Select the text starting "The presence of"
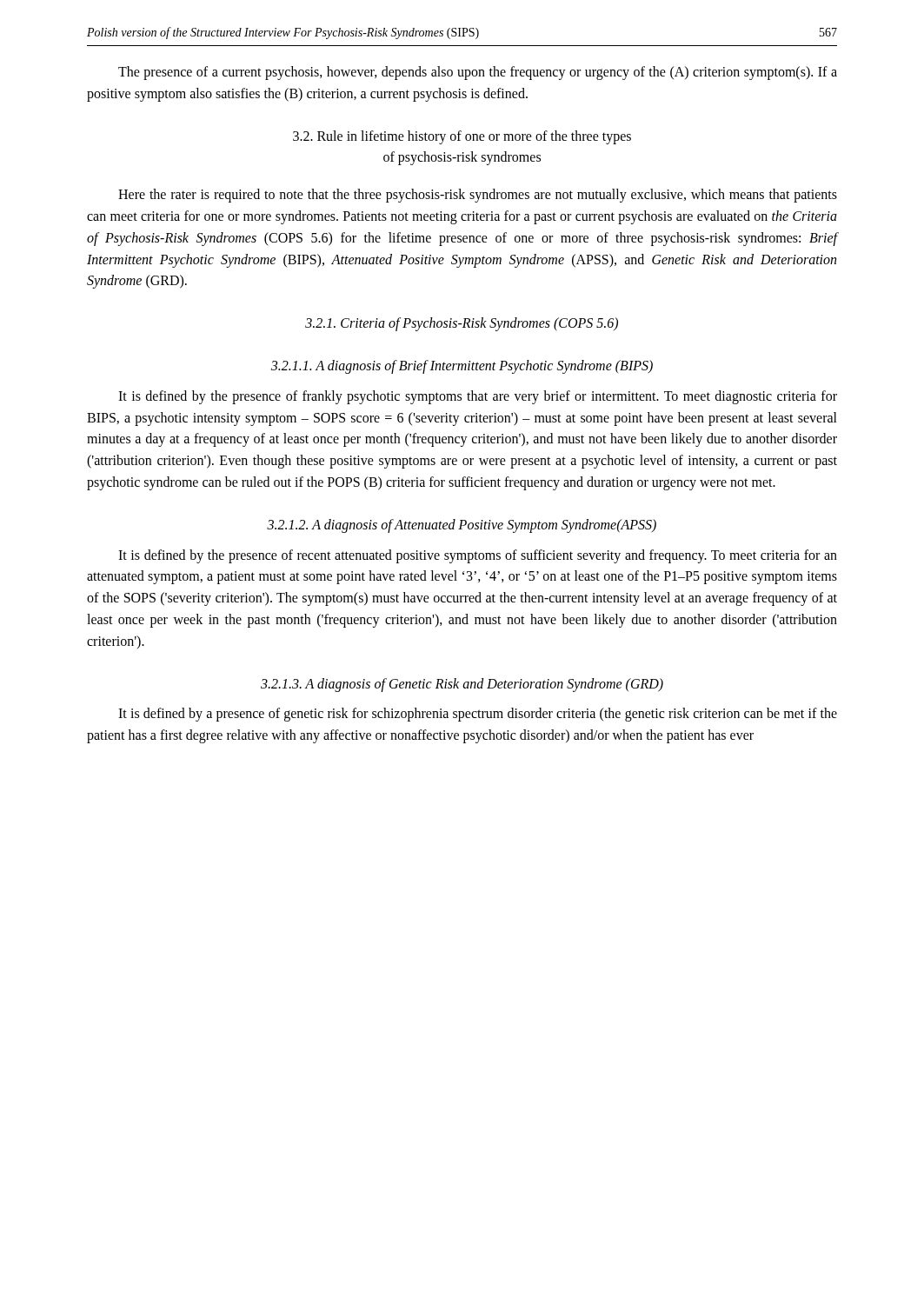Image resolution: width=924 pixels, height=1304 pixels. [462, 82]
